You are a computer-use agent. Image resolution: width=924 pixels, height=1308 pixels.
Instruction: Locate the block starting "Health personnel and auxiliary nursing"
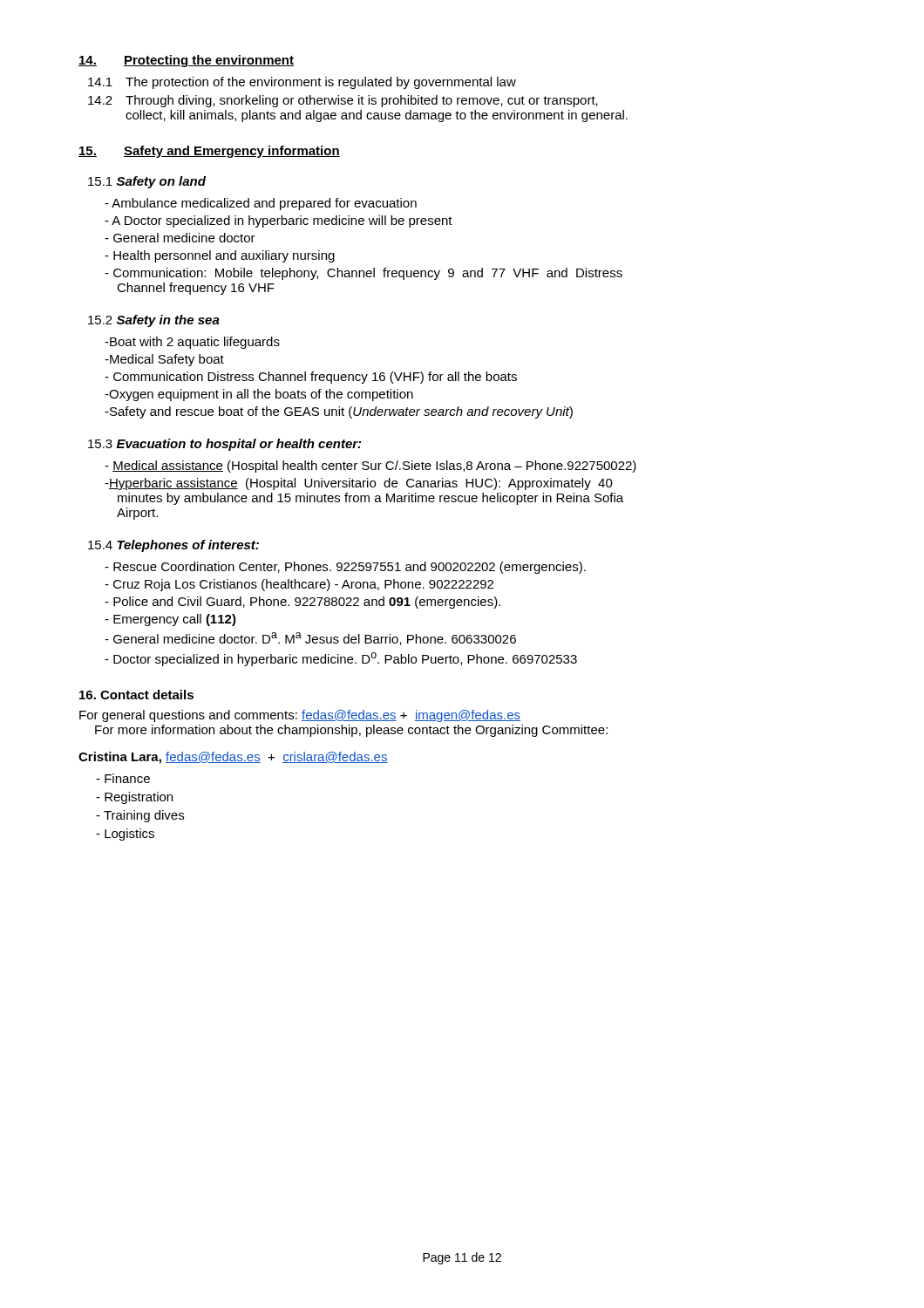220,255
